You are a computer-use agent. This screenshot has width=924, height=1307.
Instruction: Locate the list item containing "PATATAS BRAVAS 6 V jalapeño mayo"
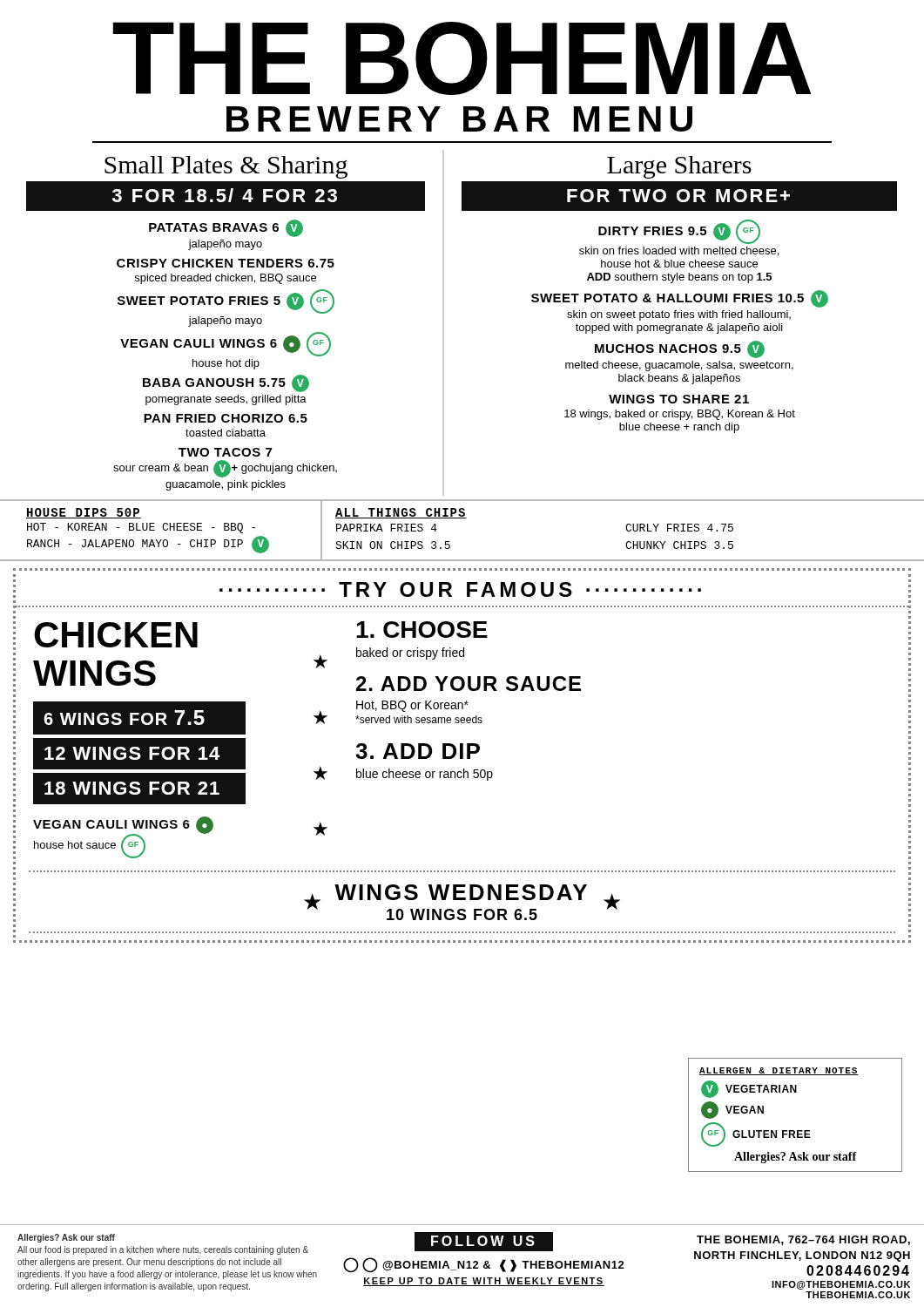pyautogui.click(x=226, y=235)
